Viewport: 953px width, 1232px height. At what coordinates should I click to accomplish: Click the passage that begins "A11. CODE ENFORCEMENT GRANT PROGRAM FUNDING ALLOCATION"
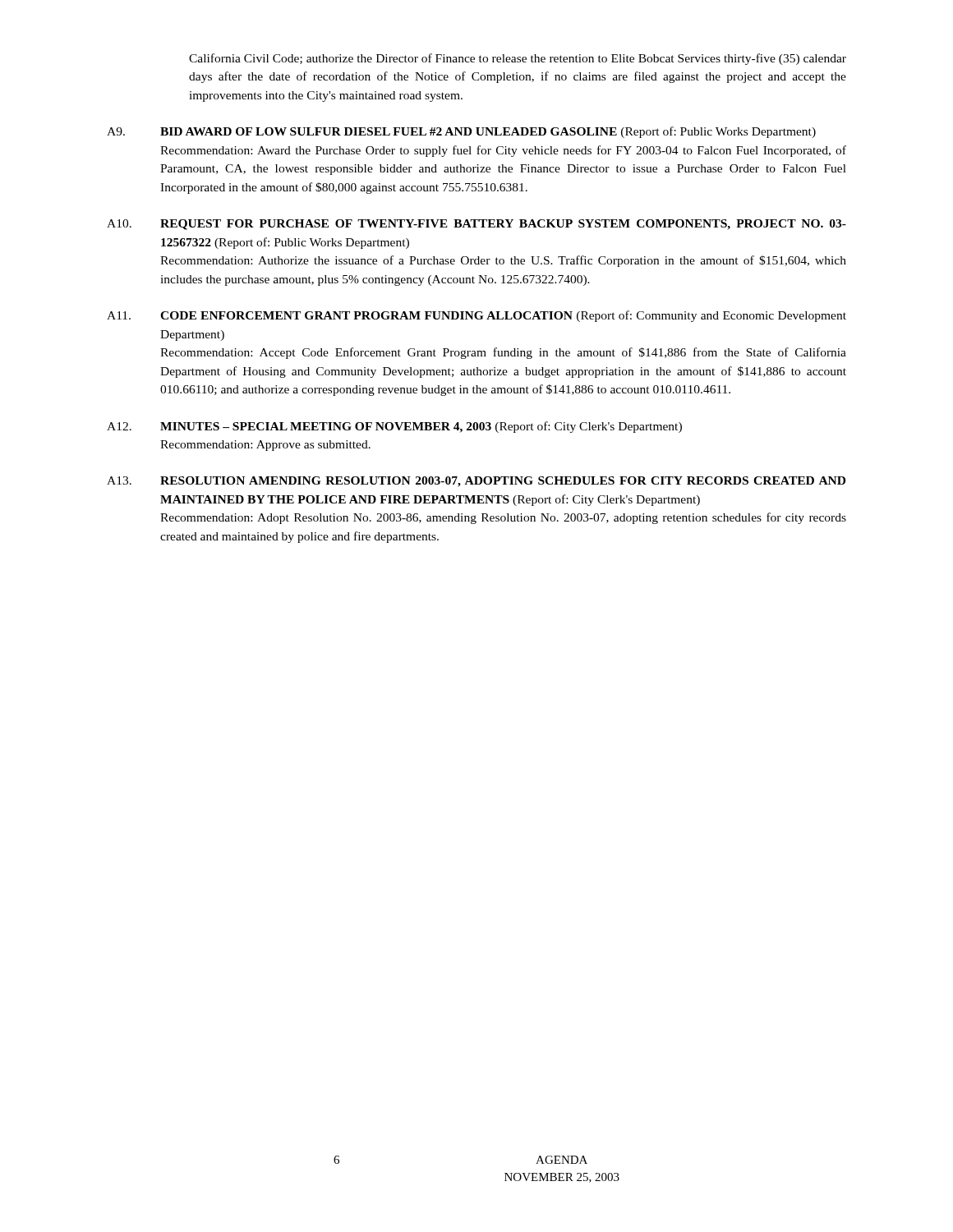click(476, 353)
